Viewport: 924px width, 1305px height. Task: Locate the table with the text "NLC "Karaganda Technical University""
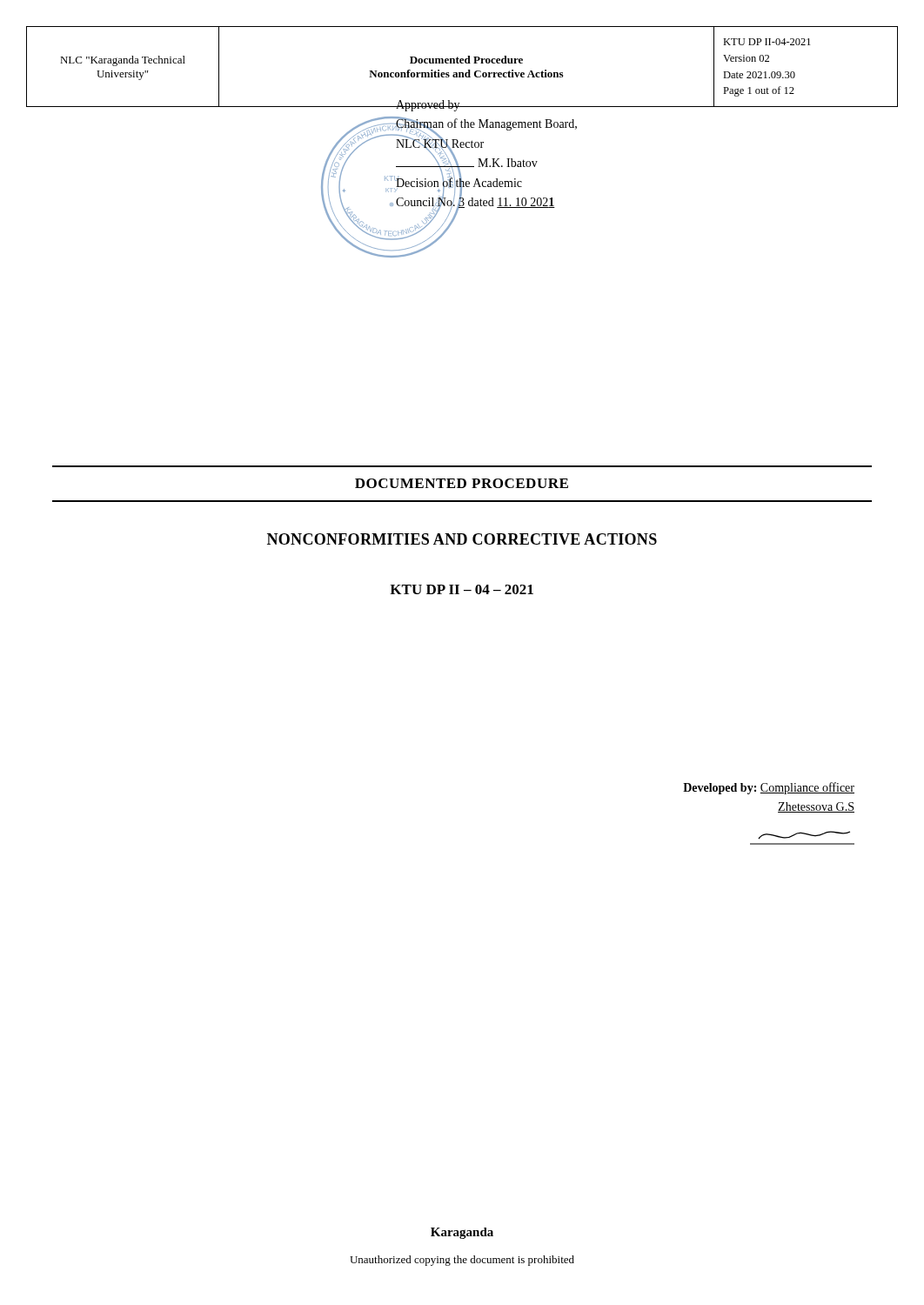coord(462,67)
